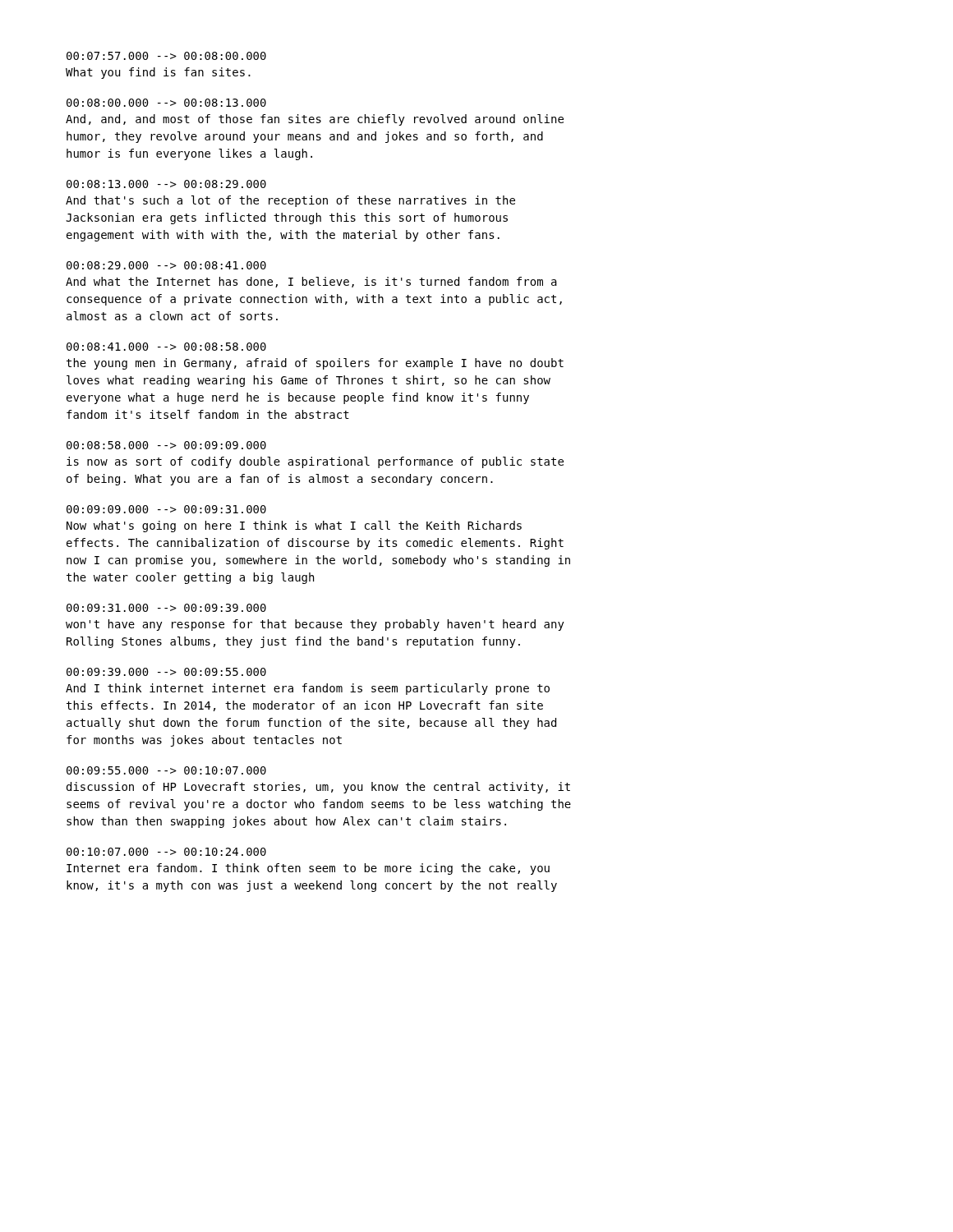953x1232 pixels.
Task: Locate the text block with the text "00:09:55.000 --> 00:10:07.000 discussion"
Action: click(468, 797)
